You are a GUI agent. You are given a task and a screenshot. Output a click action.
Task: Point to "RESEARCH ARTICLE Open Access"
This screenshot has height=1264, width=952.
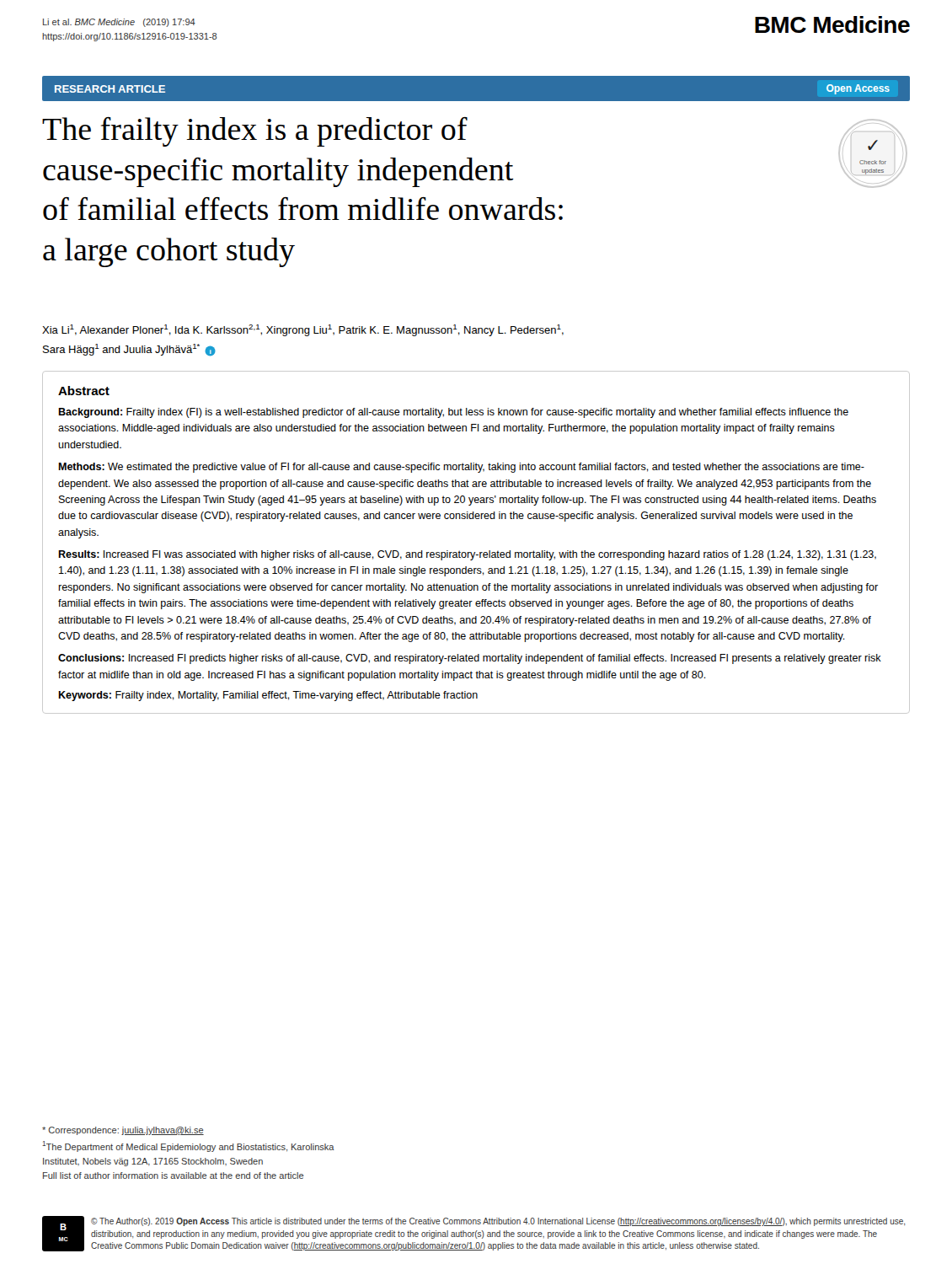[111, 89]
